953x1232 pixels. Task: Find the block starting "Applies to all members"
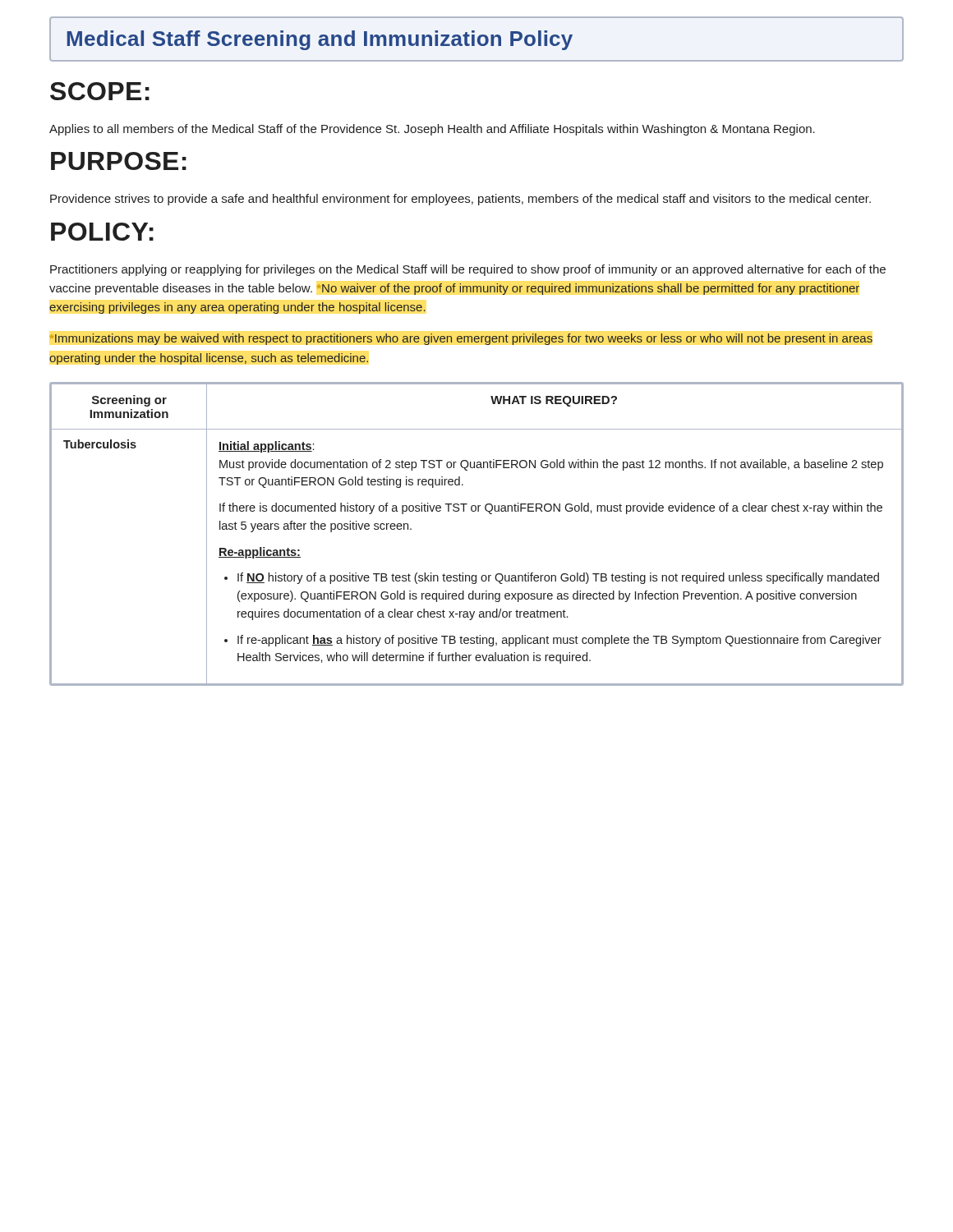point(476,129)
